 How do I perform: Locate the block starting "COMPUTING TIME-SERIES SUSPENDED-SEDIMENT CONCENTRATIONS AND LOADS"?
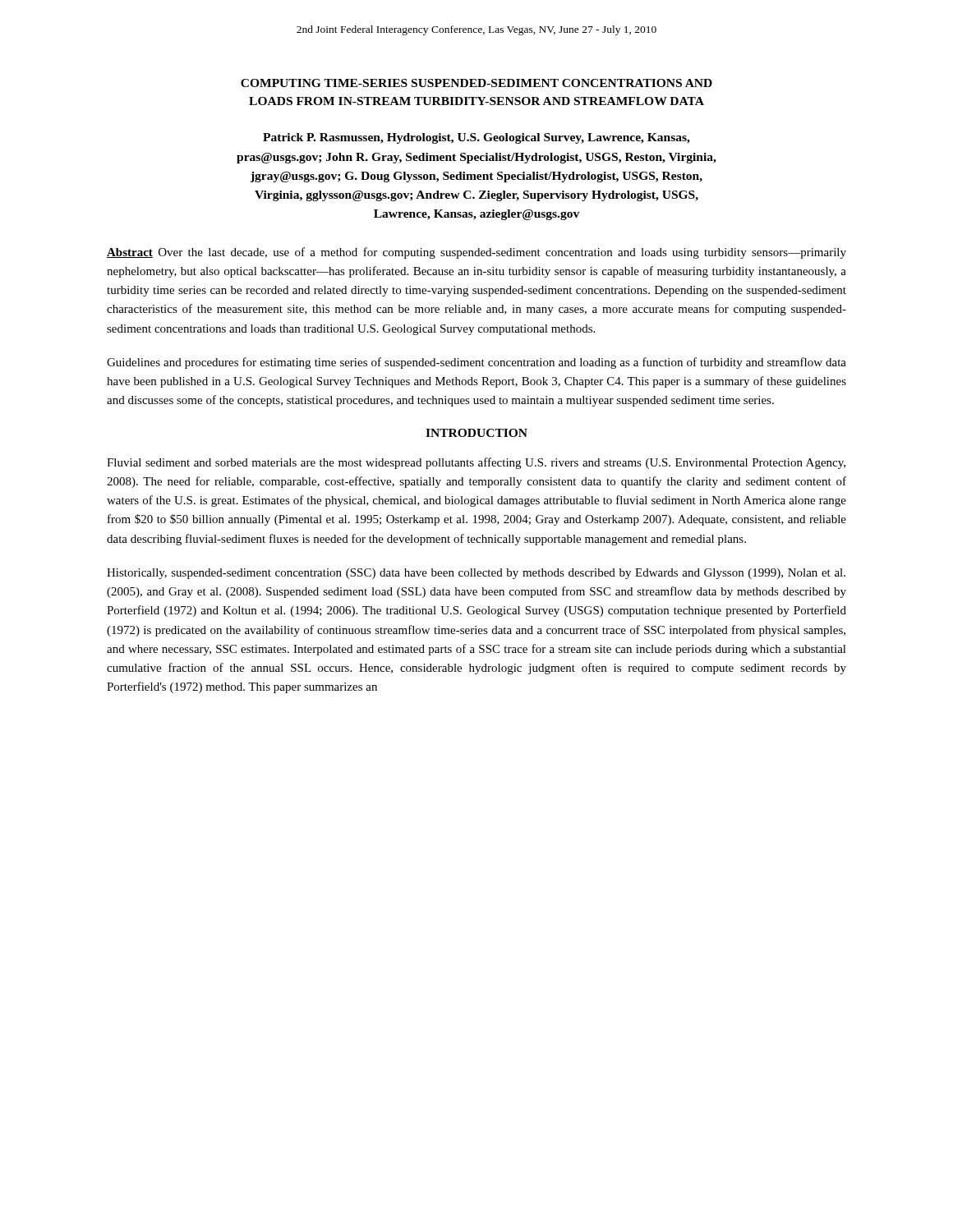pyautogui.click(x=476, y=92)
